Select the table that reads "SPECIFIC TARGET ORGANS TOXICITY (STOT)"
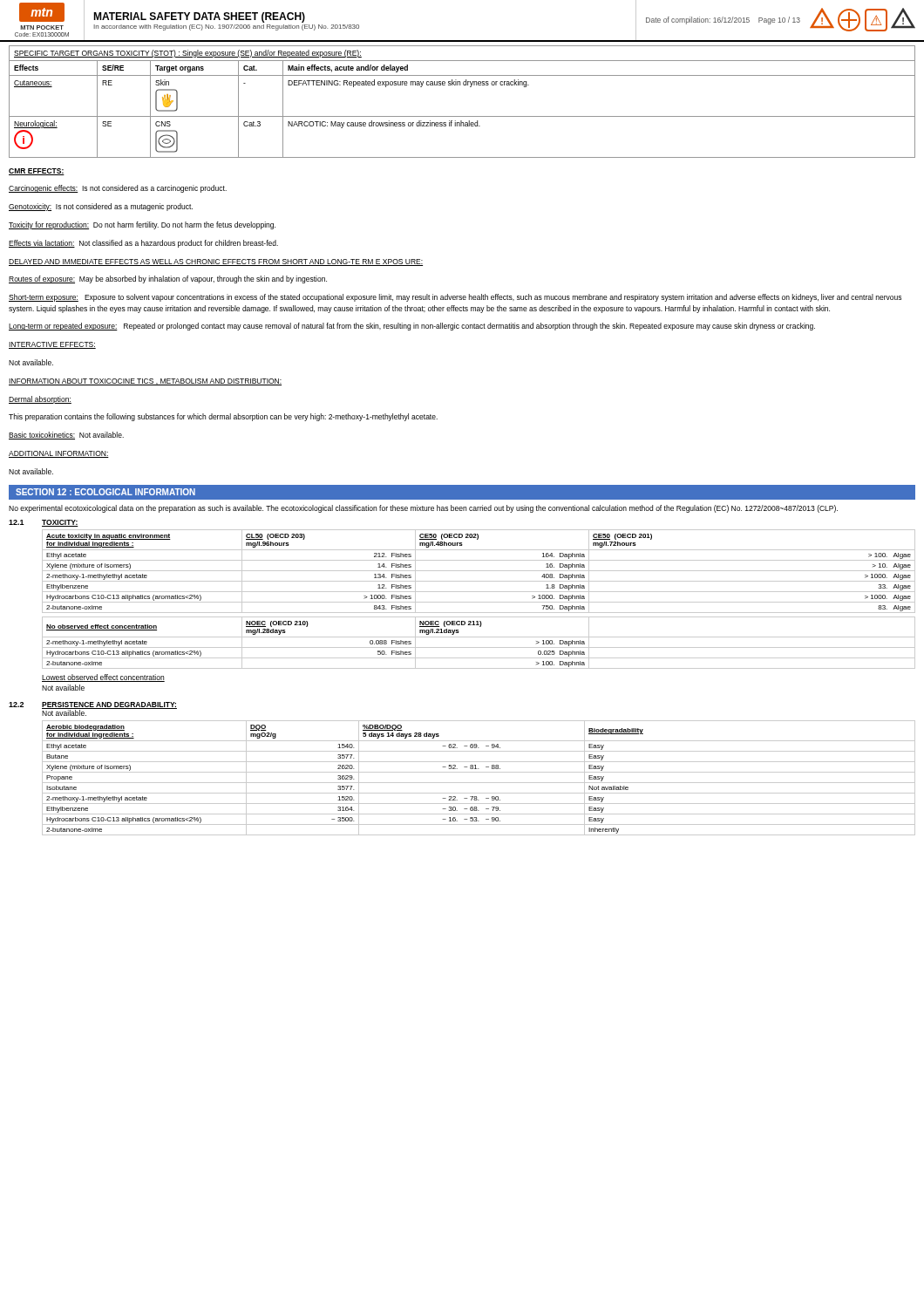 pyautogui.click(x=462, y=102)
